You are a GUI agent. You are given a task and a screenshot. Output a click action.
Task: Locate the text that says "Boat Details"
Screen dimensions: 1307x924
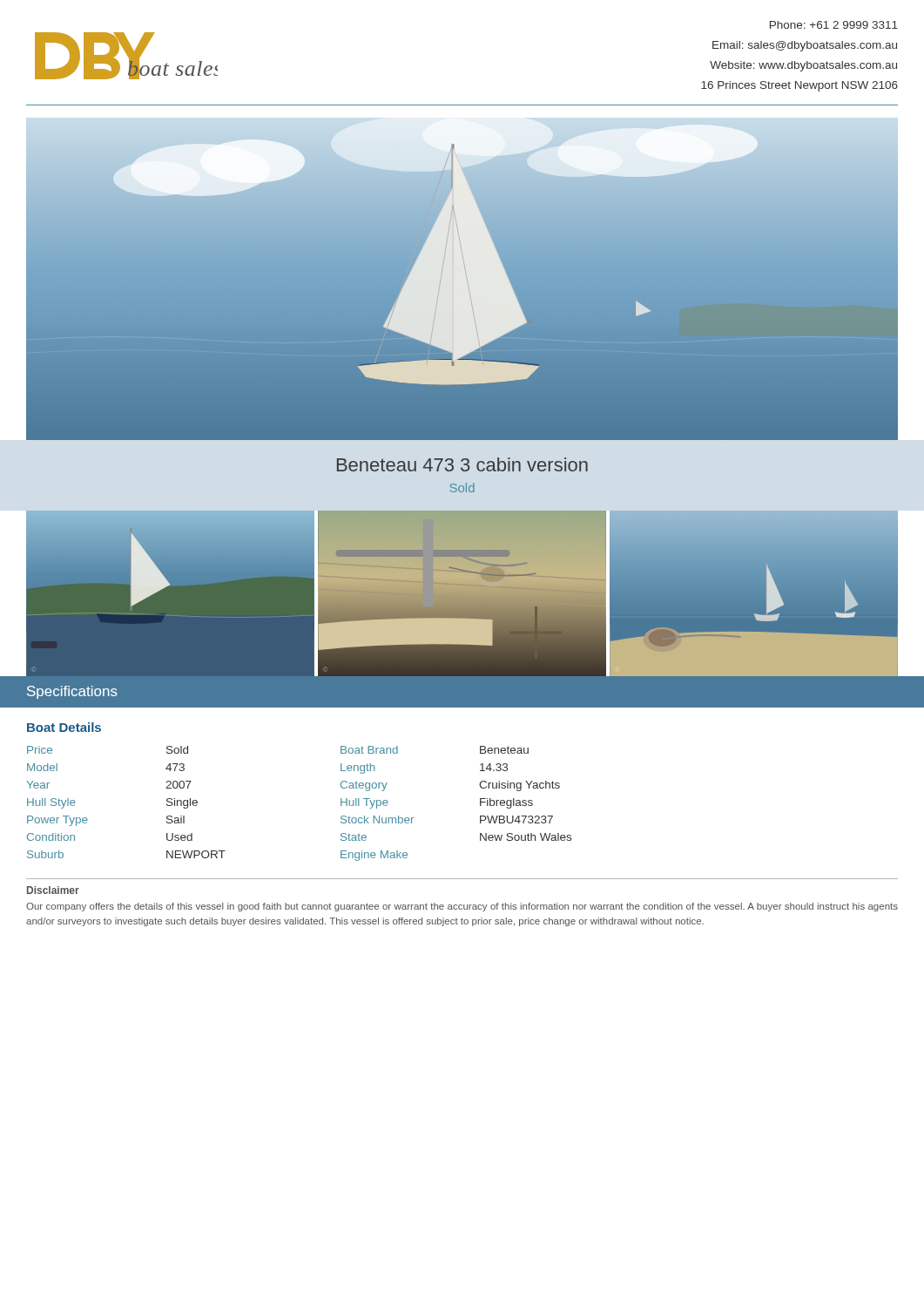(64, 727)
